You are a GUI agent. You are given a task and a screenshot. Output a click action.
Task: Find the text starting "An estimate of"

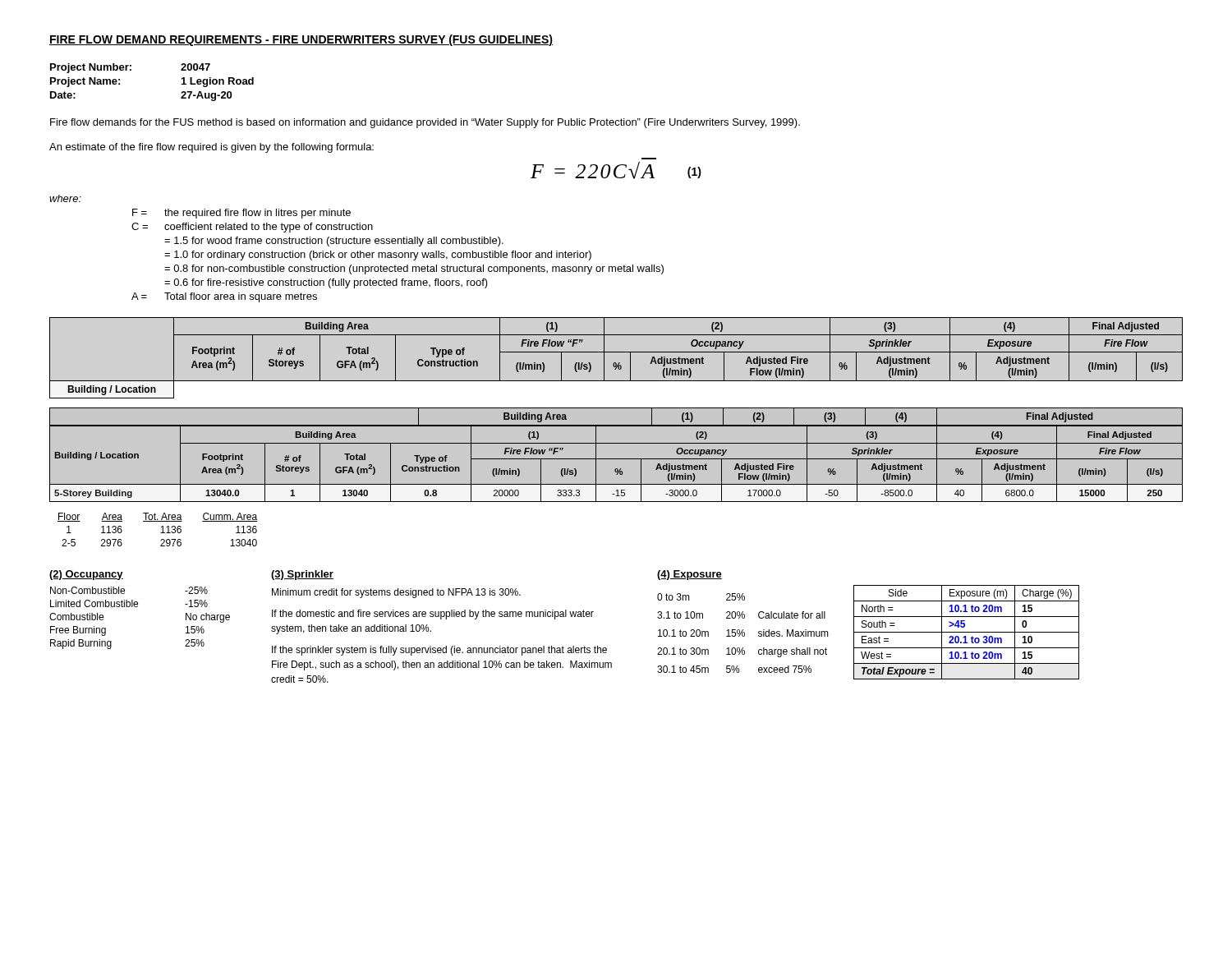(212, 146)
